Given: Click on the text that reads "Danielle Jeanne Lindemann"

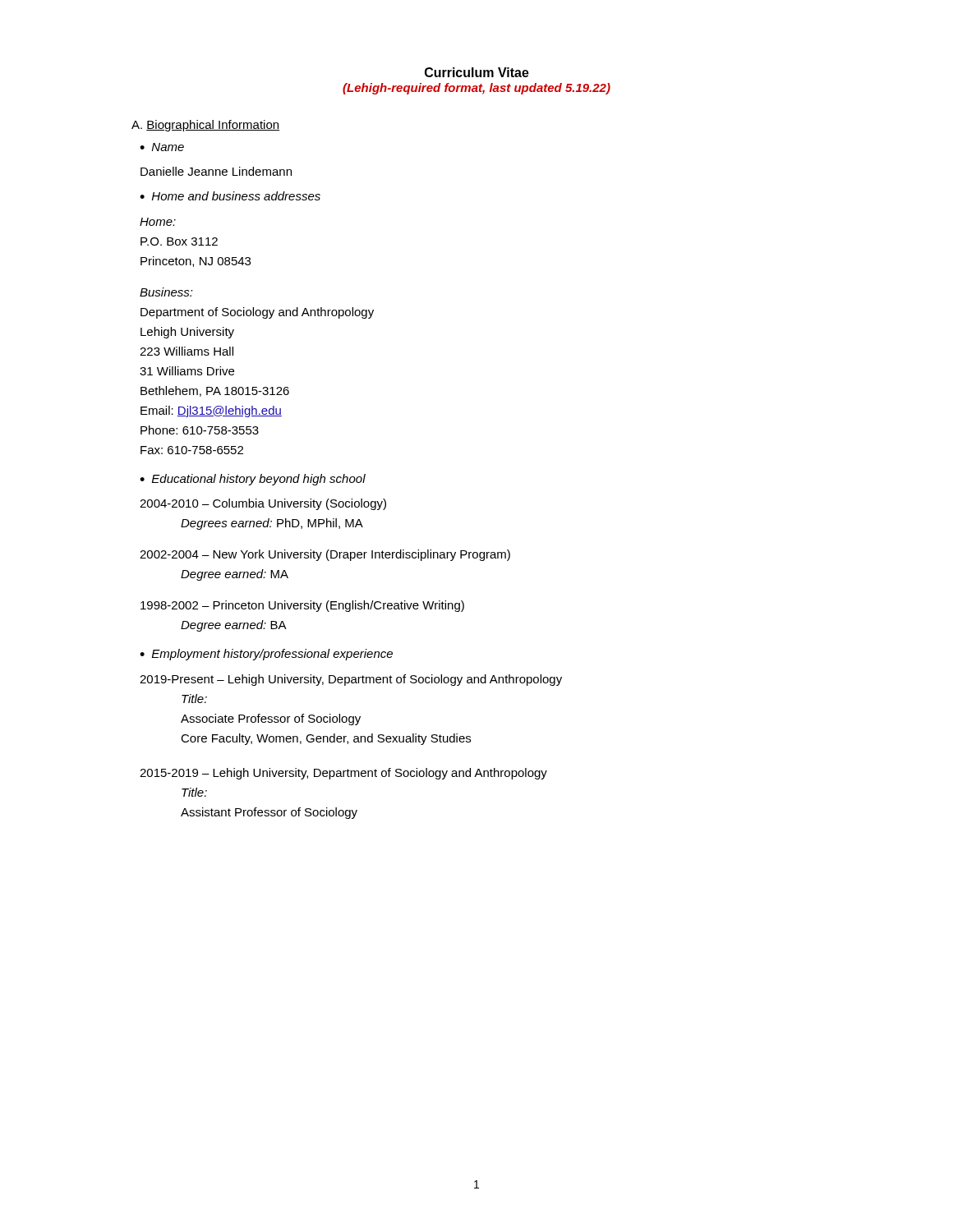Looking at the screenshot, I should coord(216,171).
